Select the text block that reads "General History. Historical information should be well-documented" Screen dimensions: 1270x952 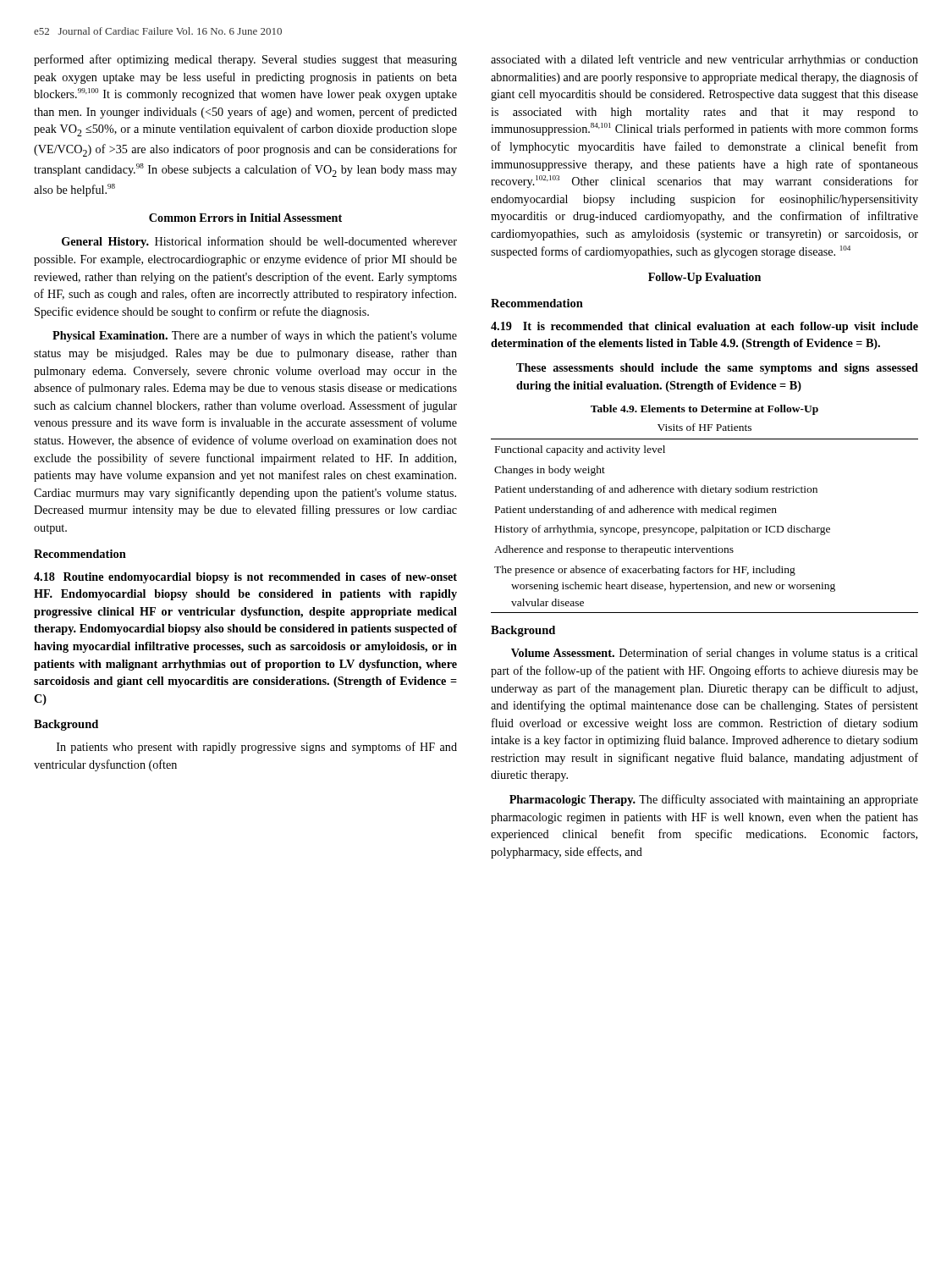coord(245,277)
